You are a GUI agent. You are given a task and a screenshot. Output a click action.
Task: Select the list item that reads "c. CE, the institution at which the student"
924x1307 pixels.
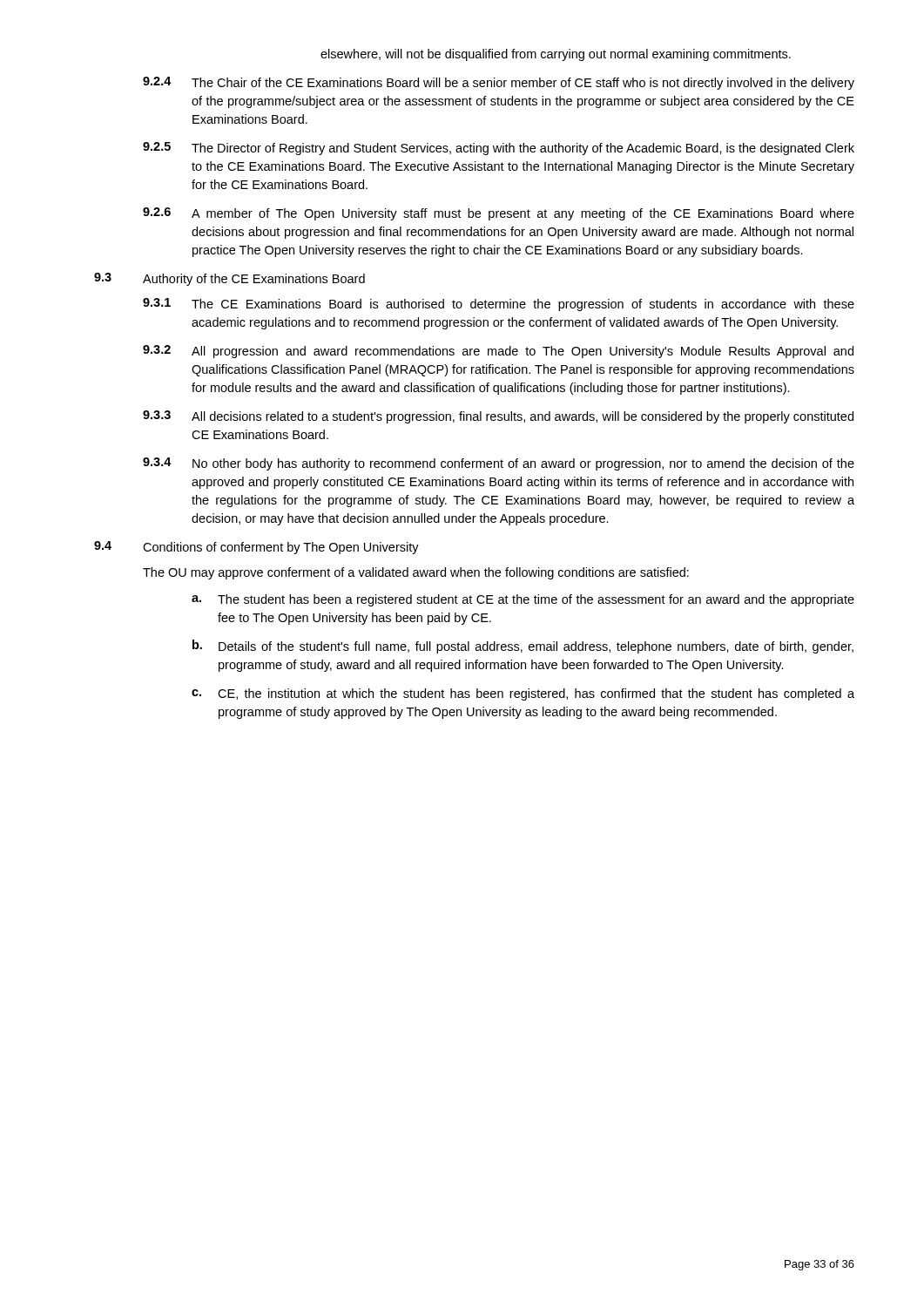click(x=523, y=704)
